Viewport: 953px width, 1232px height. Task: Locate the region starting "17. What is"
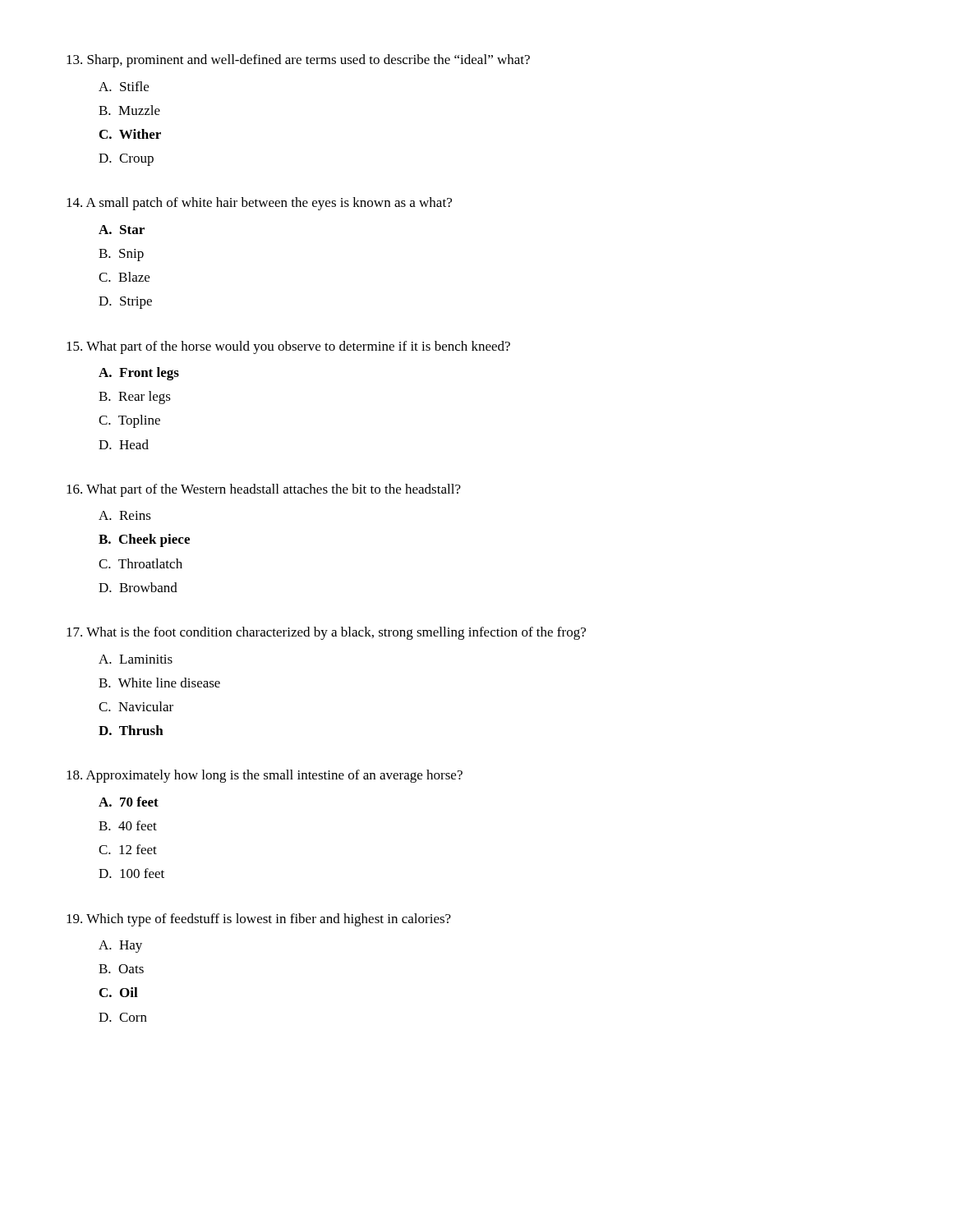[326, 633]
